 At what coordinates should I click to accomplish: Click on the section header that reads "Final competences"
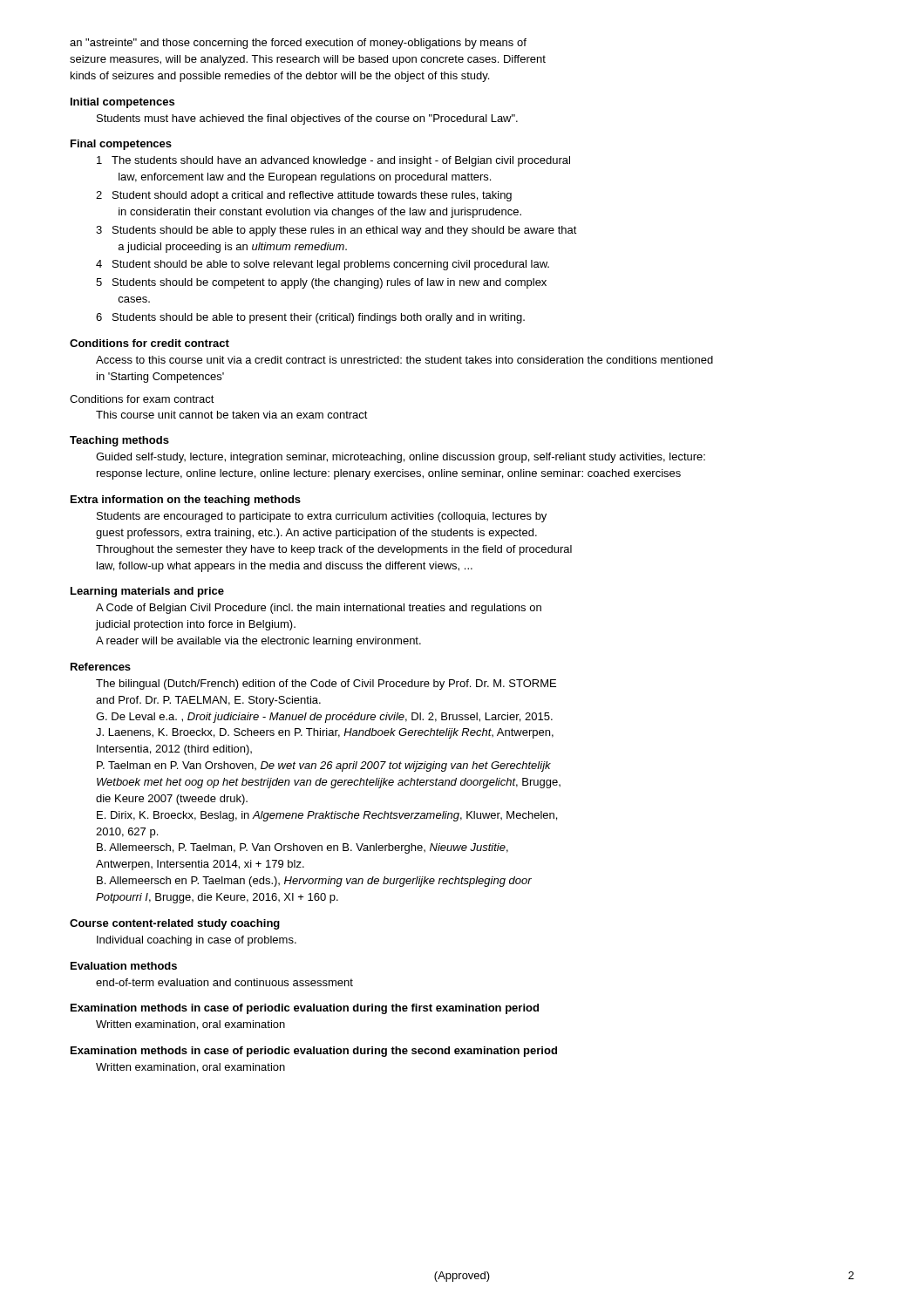click(121, 144)
